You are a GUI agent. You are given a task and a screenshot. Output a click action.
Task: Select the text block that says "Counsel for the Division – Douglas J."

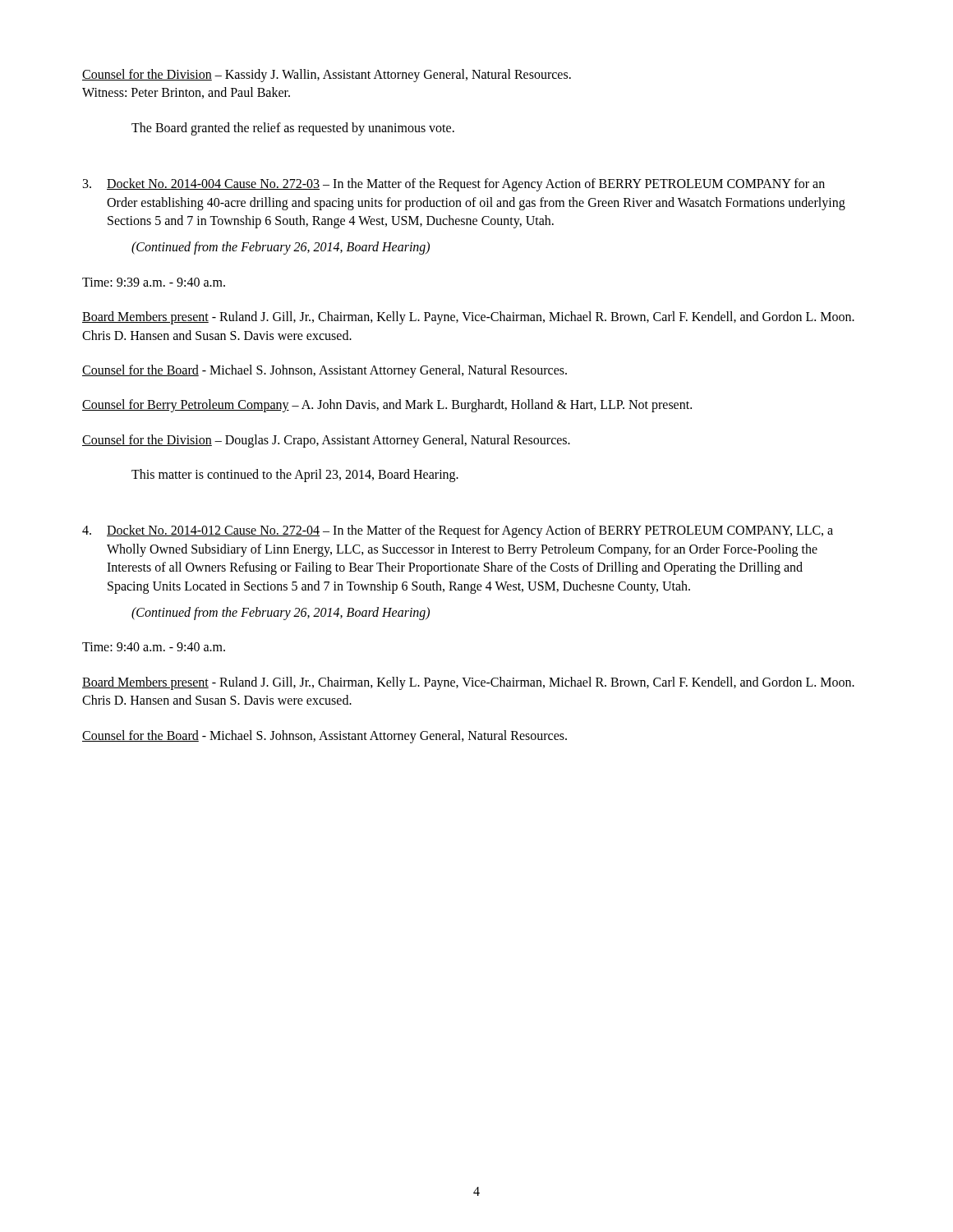(476, 440)
